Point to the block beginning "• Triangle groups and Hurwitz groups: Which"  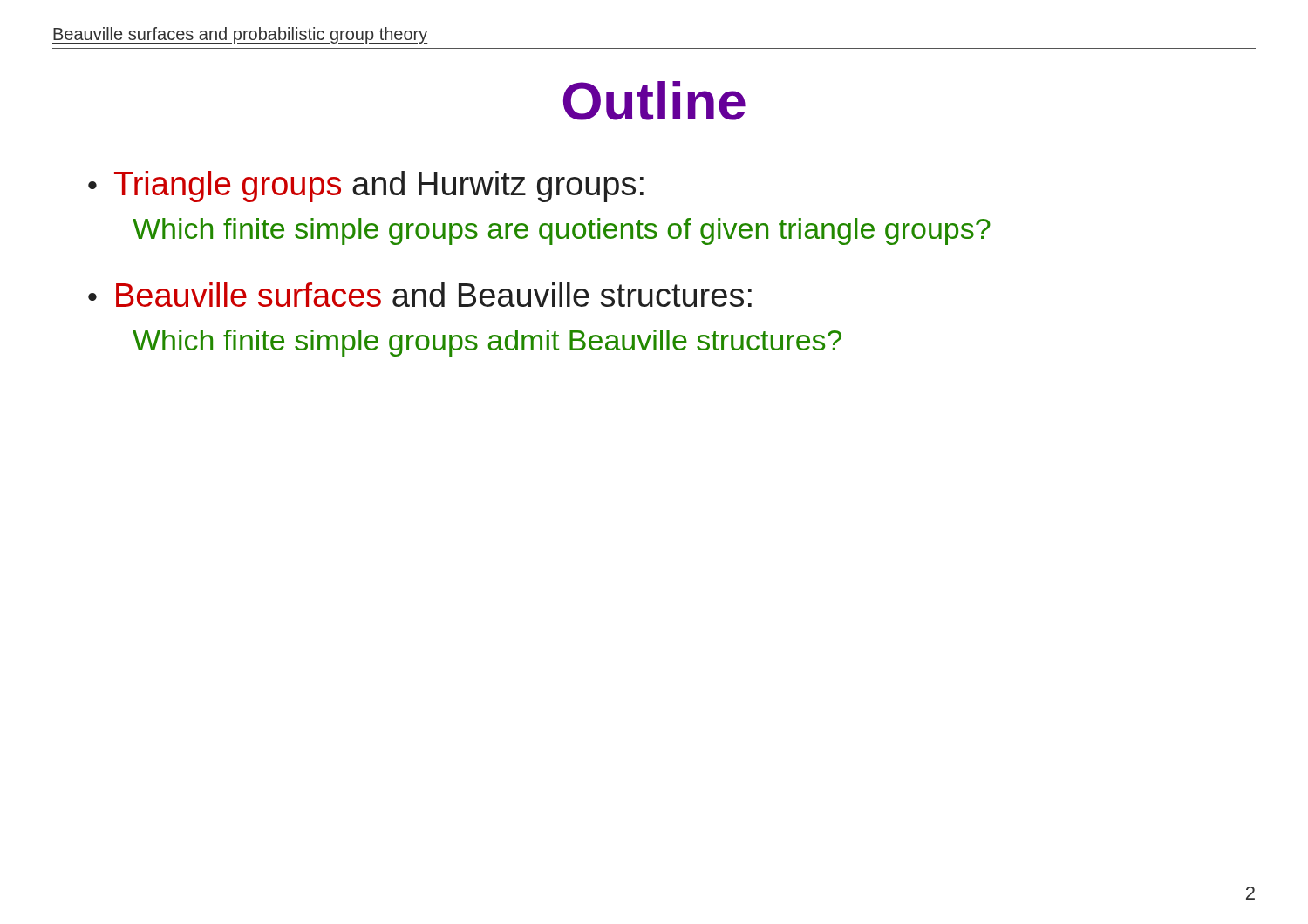[654, 206]
